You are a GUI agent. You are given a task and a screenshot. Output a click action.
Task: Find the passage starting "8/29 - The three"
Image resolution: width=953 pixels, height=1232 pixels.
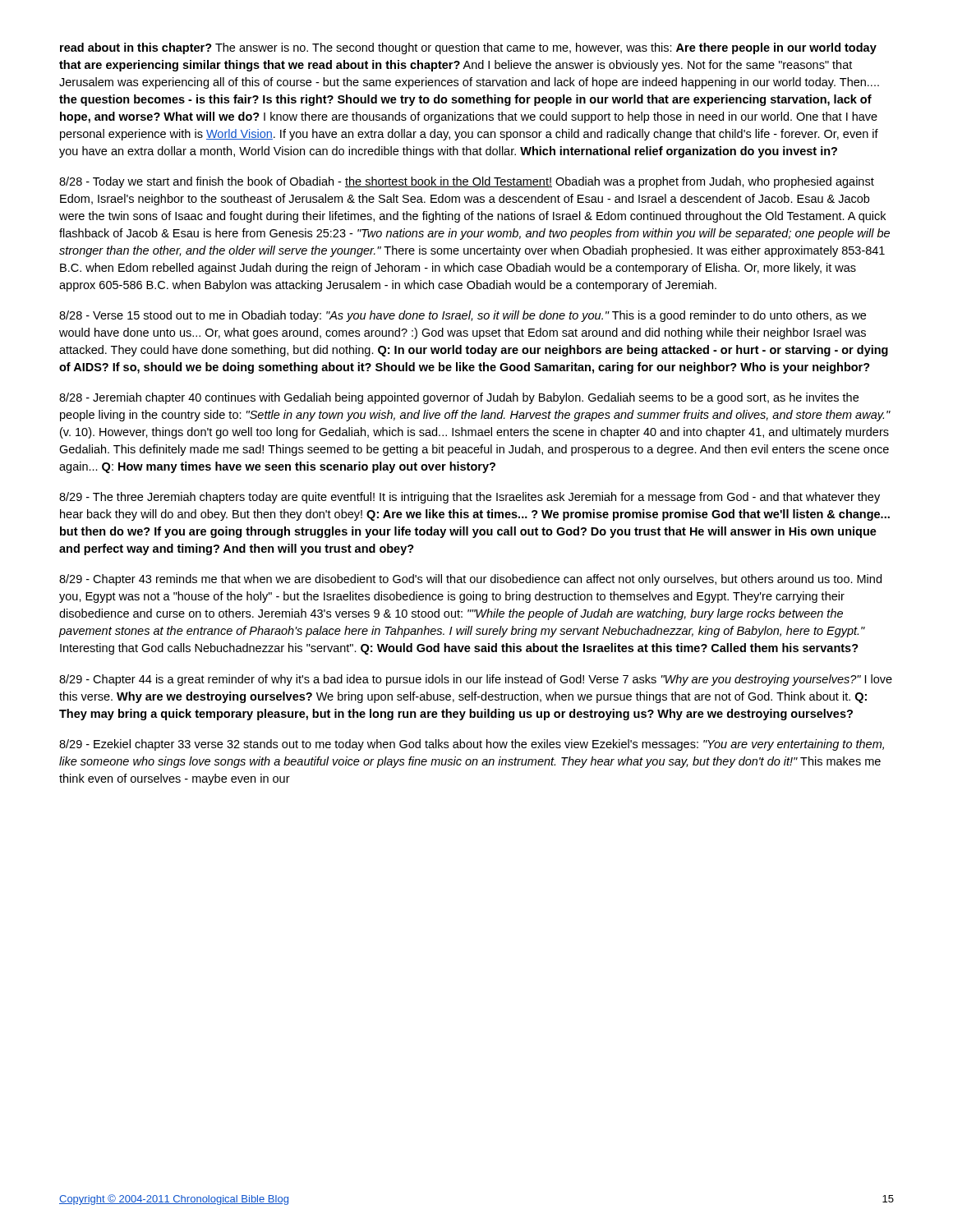click(475, 523)
